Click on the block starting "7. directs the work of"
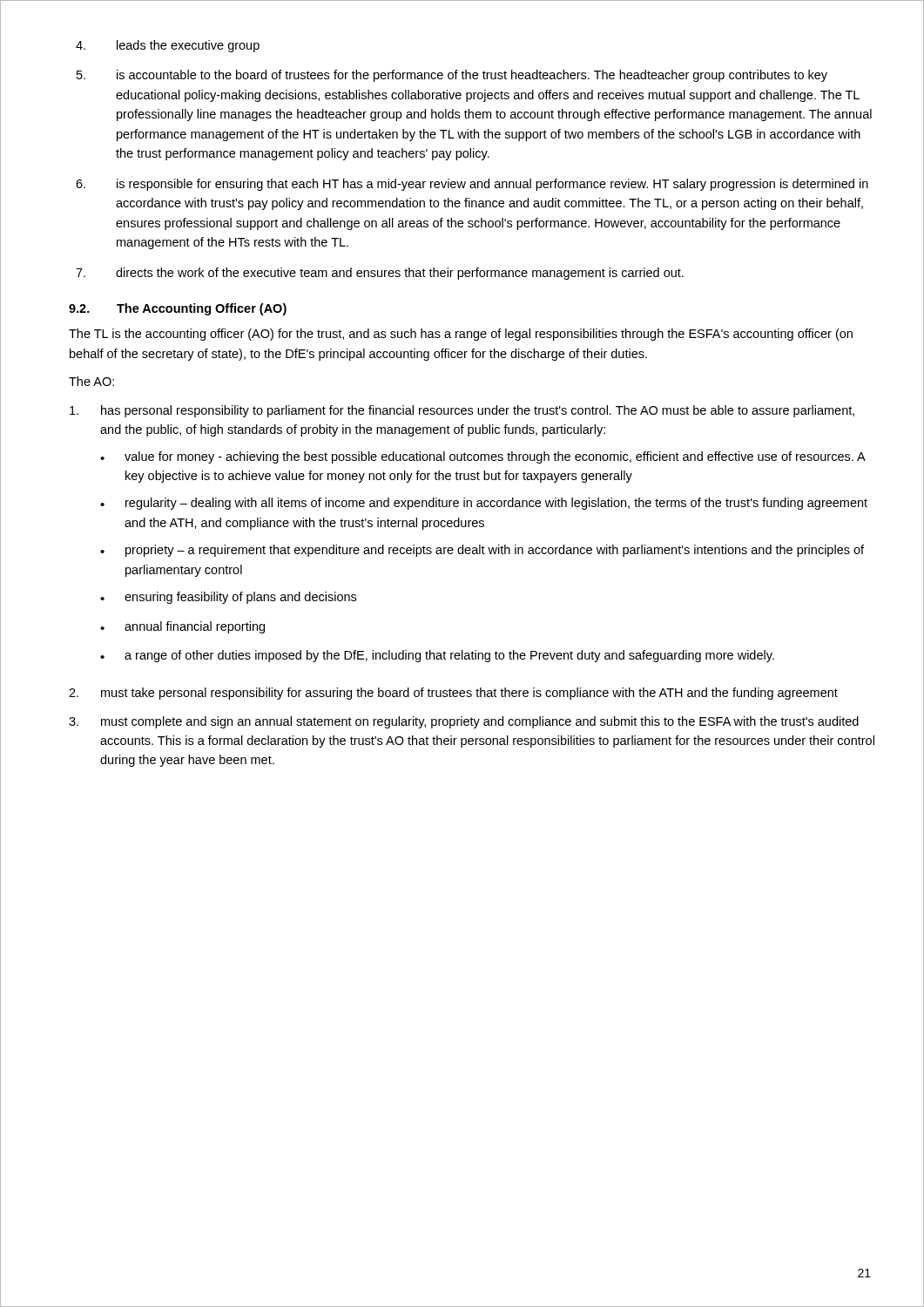This screenshot has height=1307, width=924. click(472, 273)
